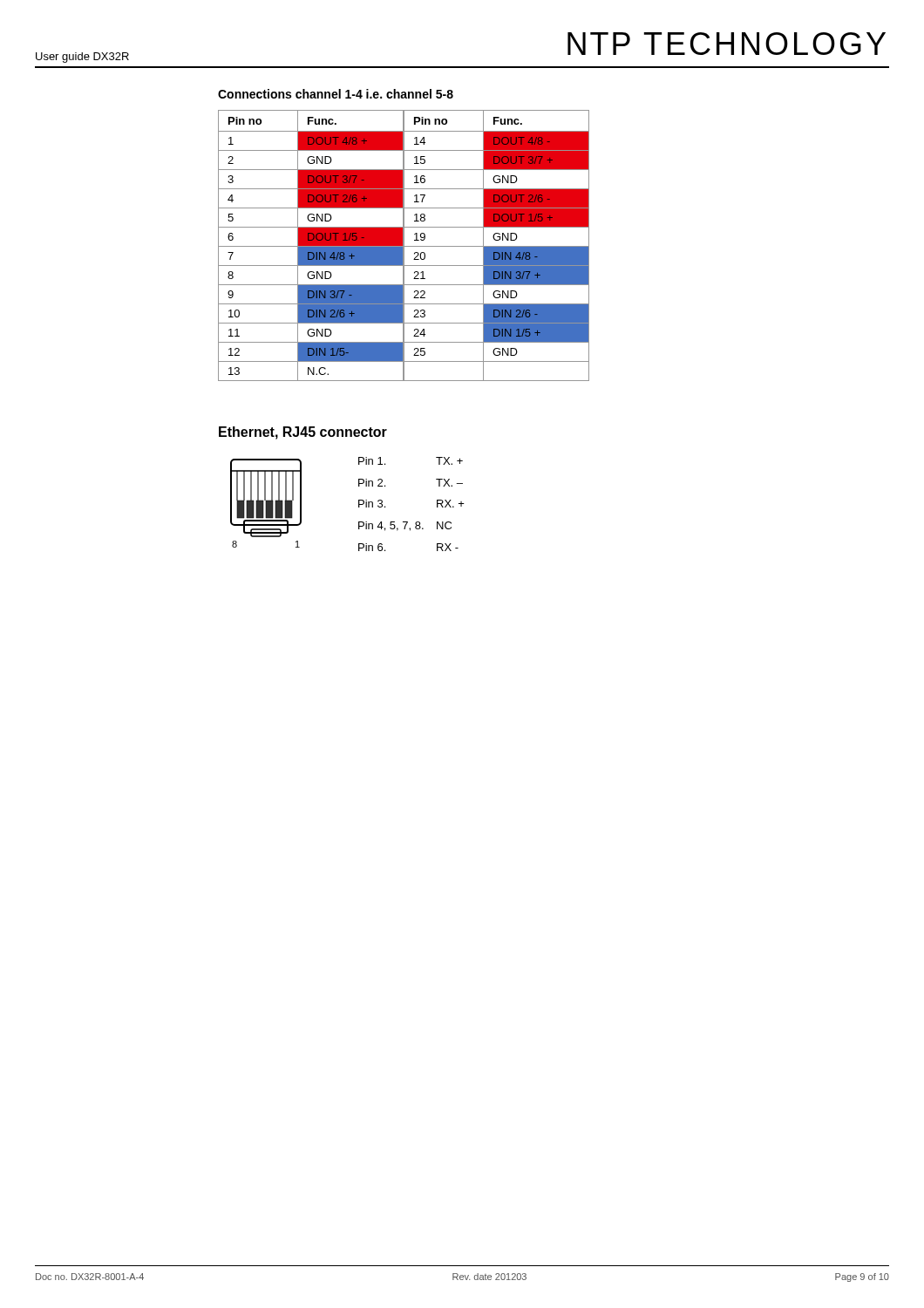Locate a schematic
The width and height of the screenshot is (924, 1308).
coord(266,504)
